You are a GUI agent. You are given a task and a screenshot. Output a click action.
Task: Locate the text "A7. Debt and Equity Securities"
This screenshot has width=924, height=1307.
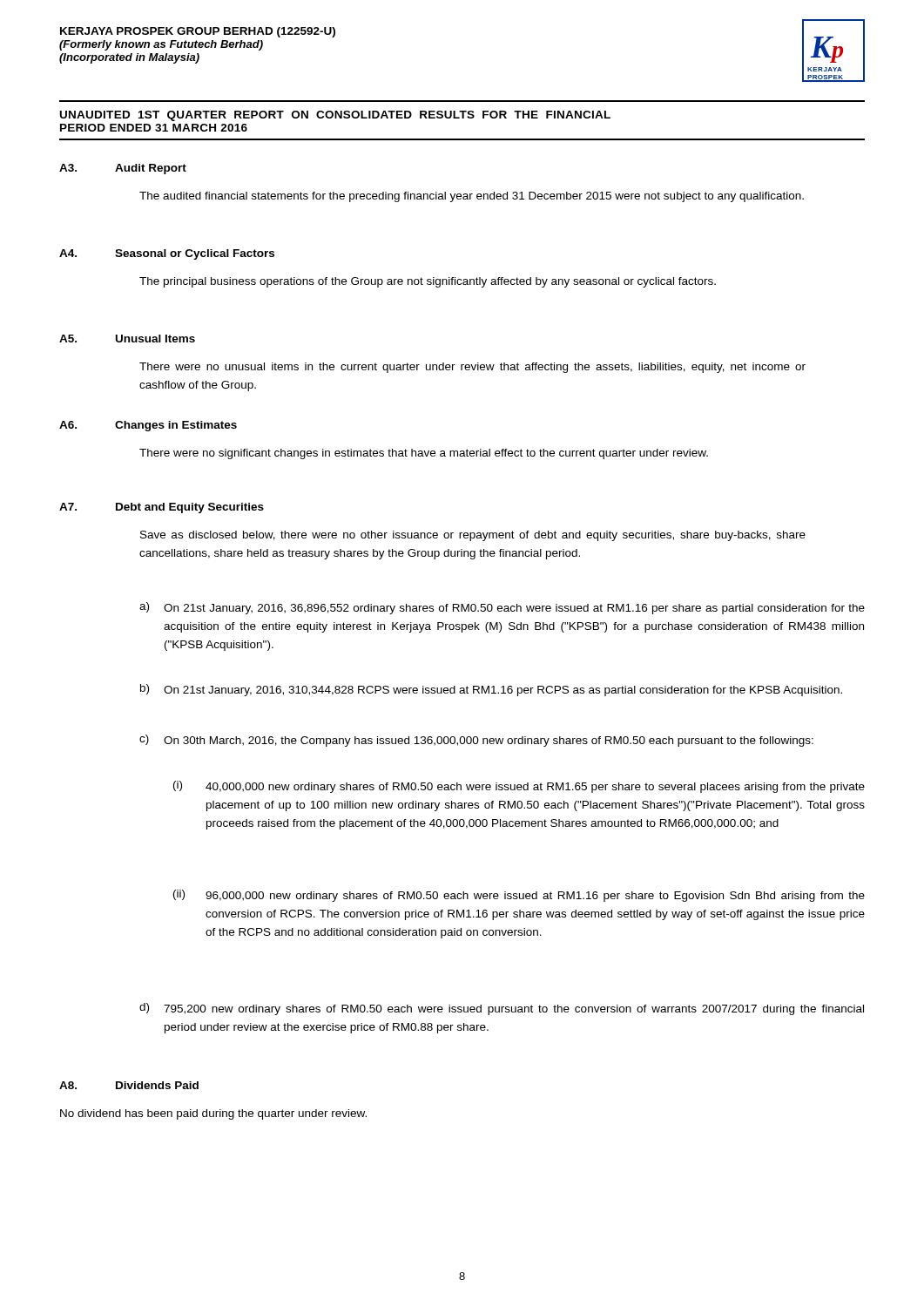162,508
